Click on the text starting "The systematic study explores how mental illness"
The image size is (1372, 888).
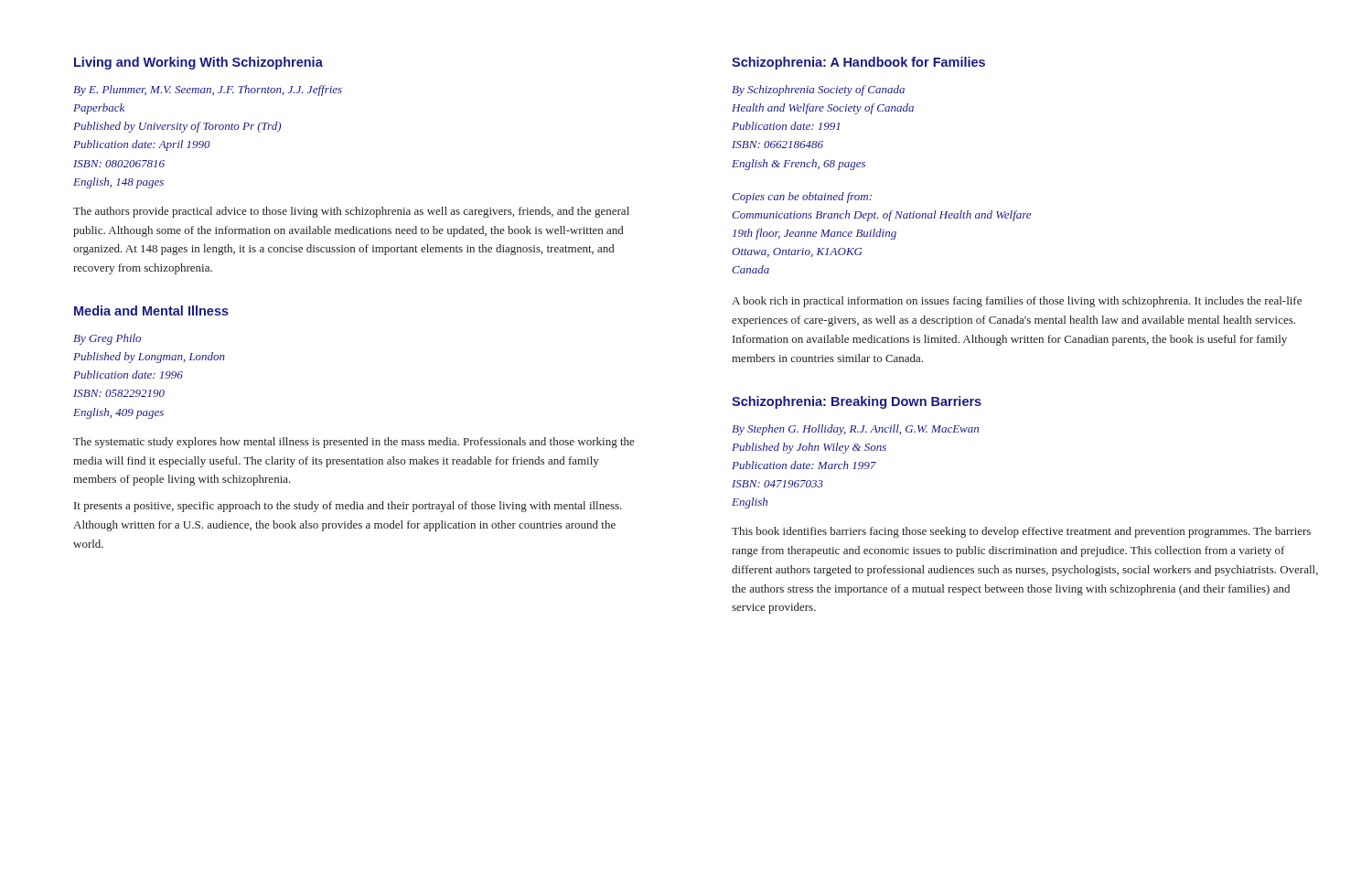coord(357,493)
